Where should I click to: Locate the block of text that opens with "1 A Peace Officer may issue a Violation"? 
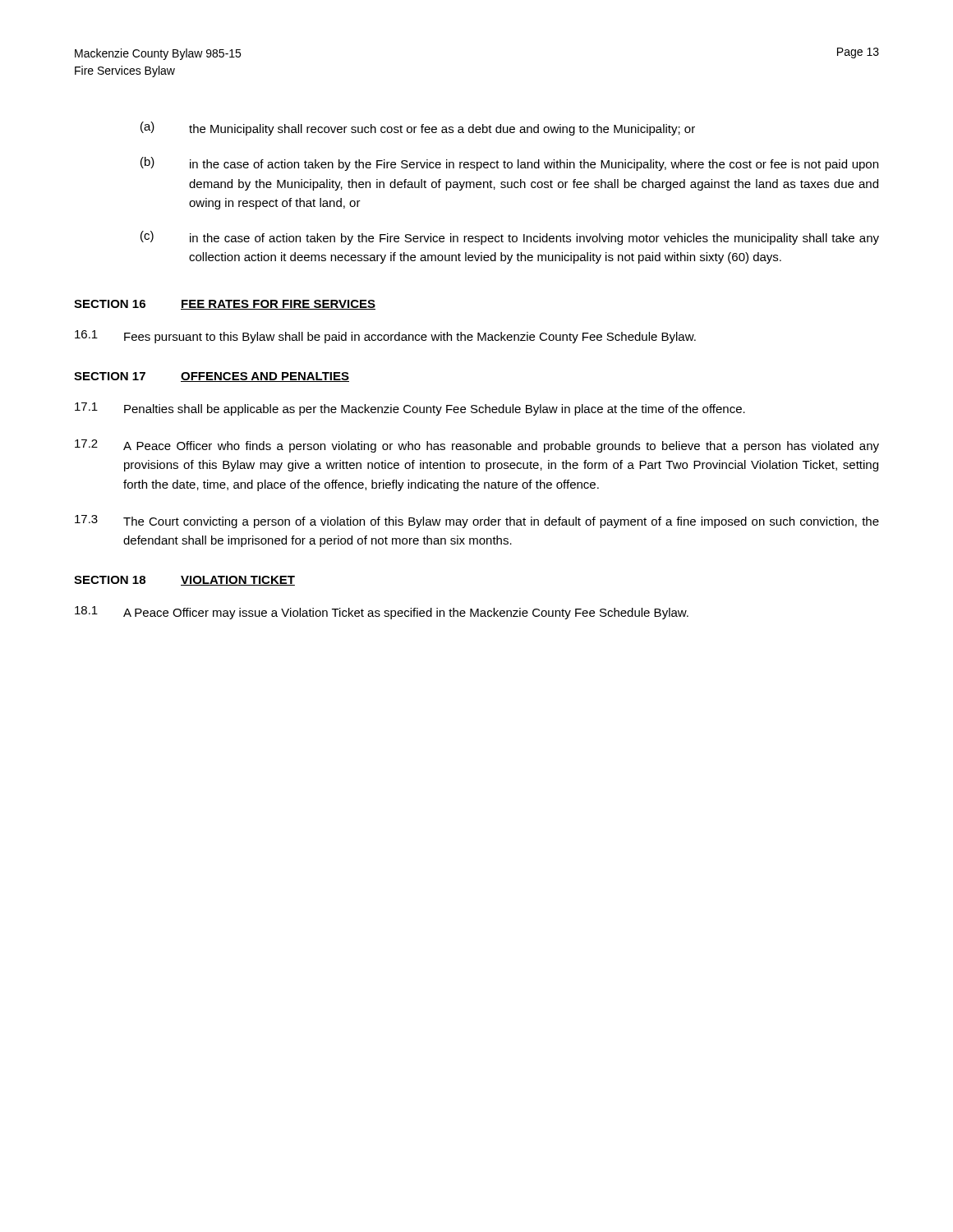tap(382, 613)
